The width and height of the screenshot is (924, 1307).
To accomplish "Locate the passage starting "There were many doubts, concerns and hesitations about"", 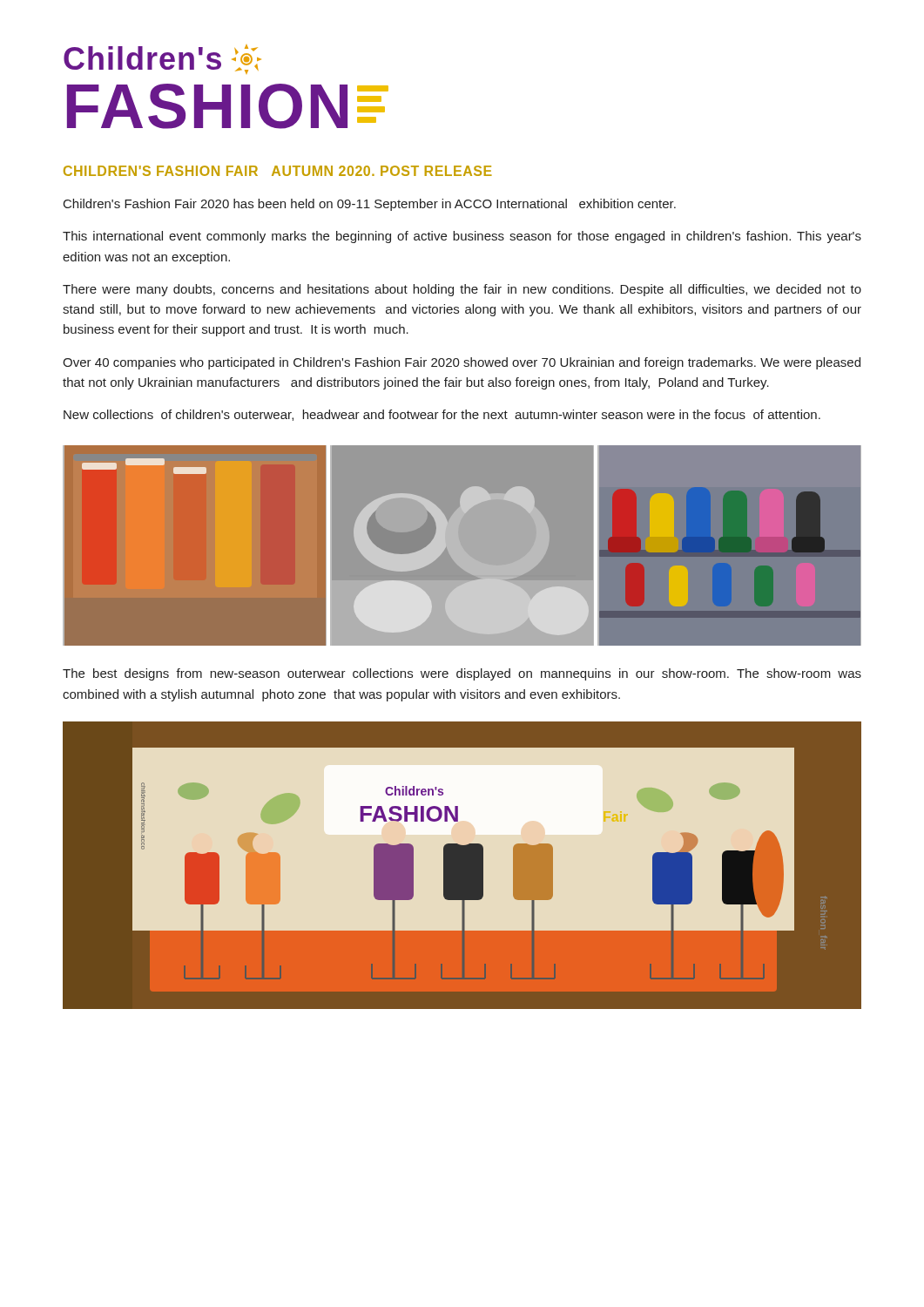I will pos(462,309).
